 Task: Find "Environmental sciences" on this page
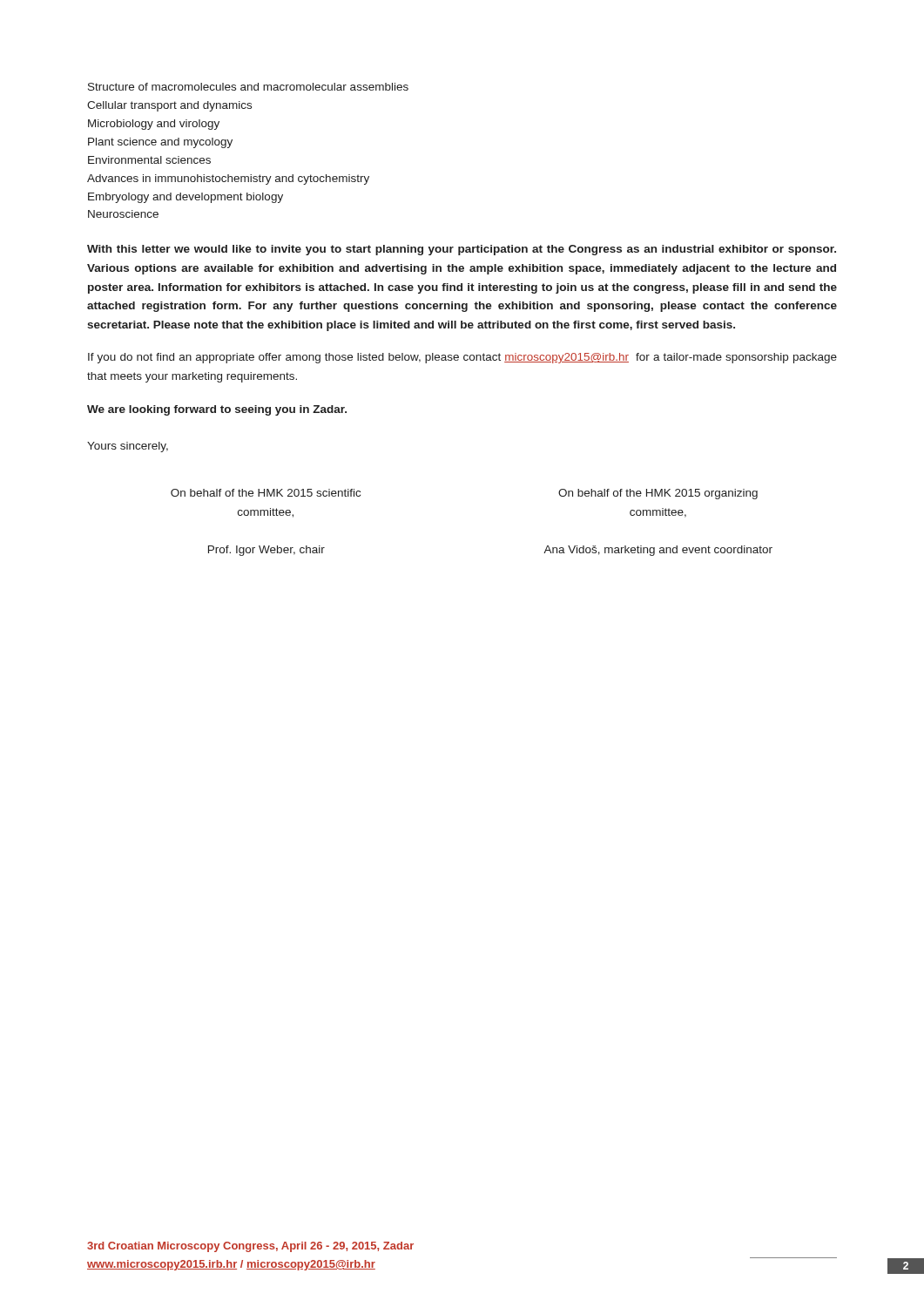149,160
